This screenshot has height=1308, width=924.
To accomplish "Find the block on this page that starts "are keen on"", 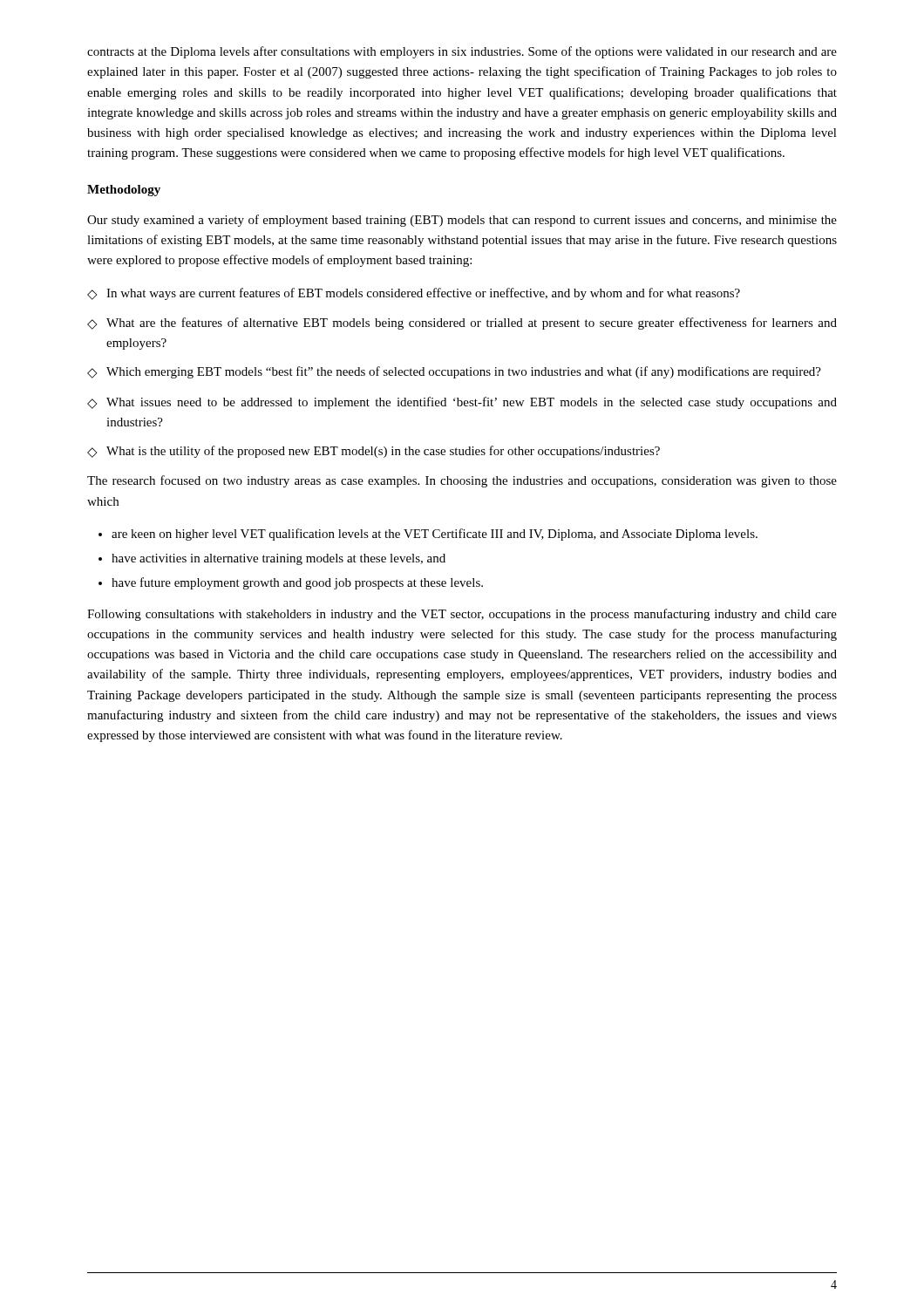I will pyautogui.click(x=435, y=535).
